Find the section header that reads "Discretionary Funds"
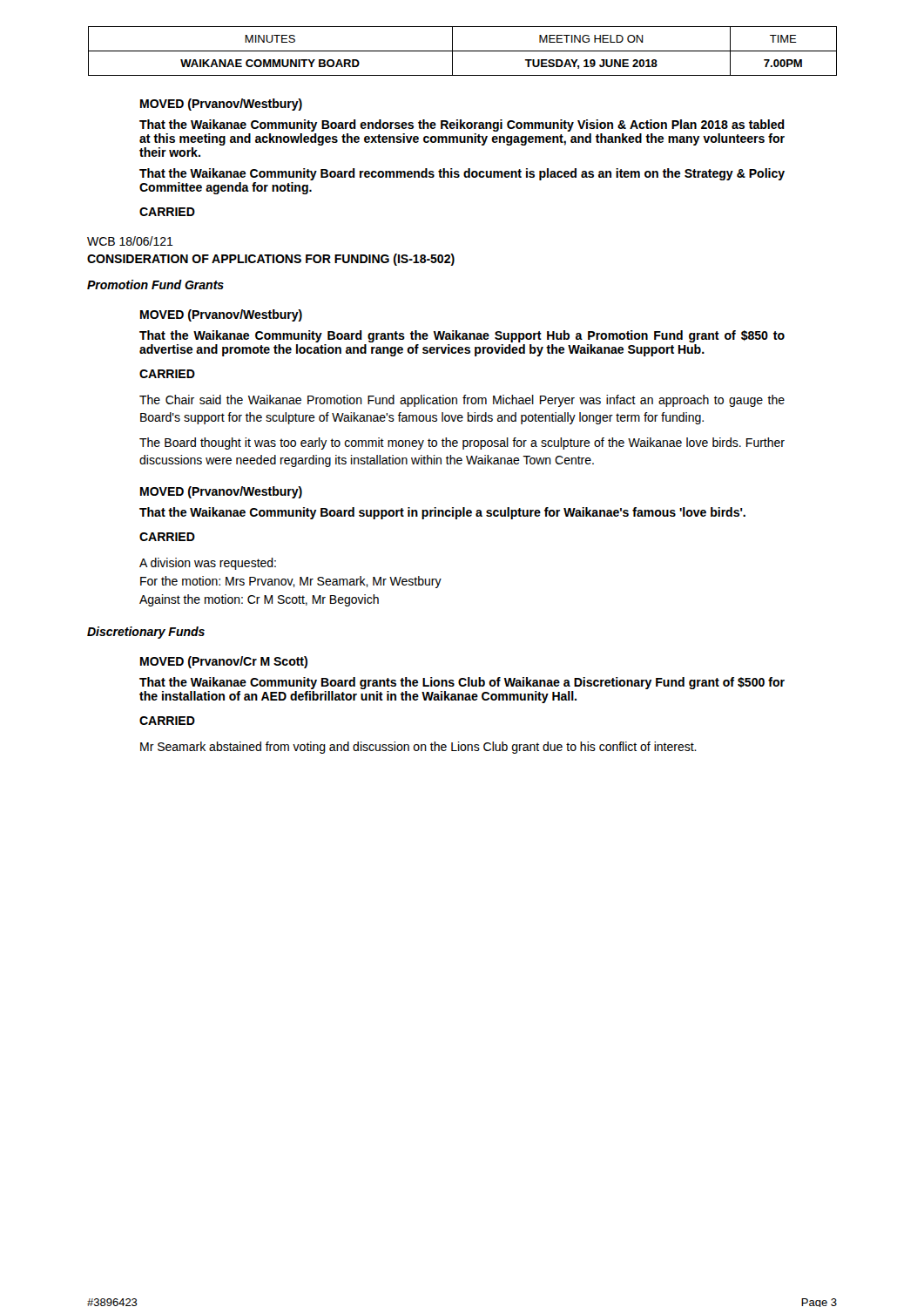This screenshot has height=1307, width=924. pyautogui.click(x=146, y=633)
